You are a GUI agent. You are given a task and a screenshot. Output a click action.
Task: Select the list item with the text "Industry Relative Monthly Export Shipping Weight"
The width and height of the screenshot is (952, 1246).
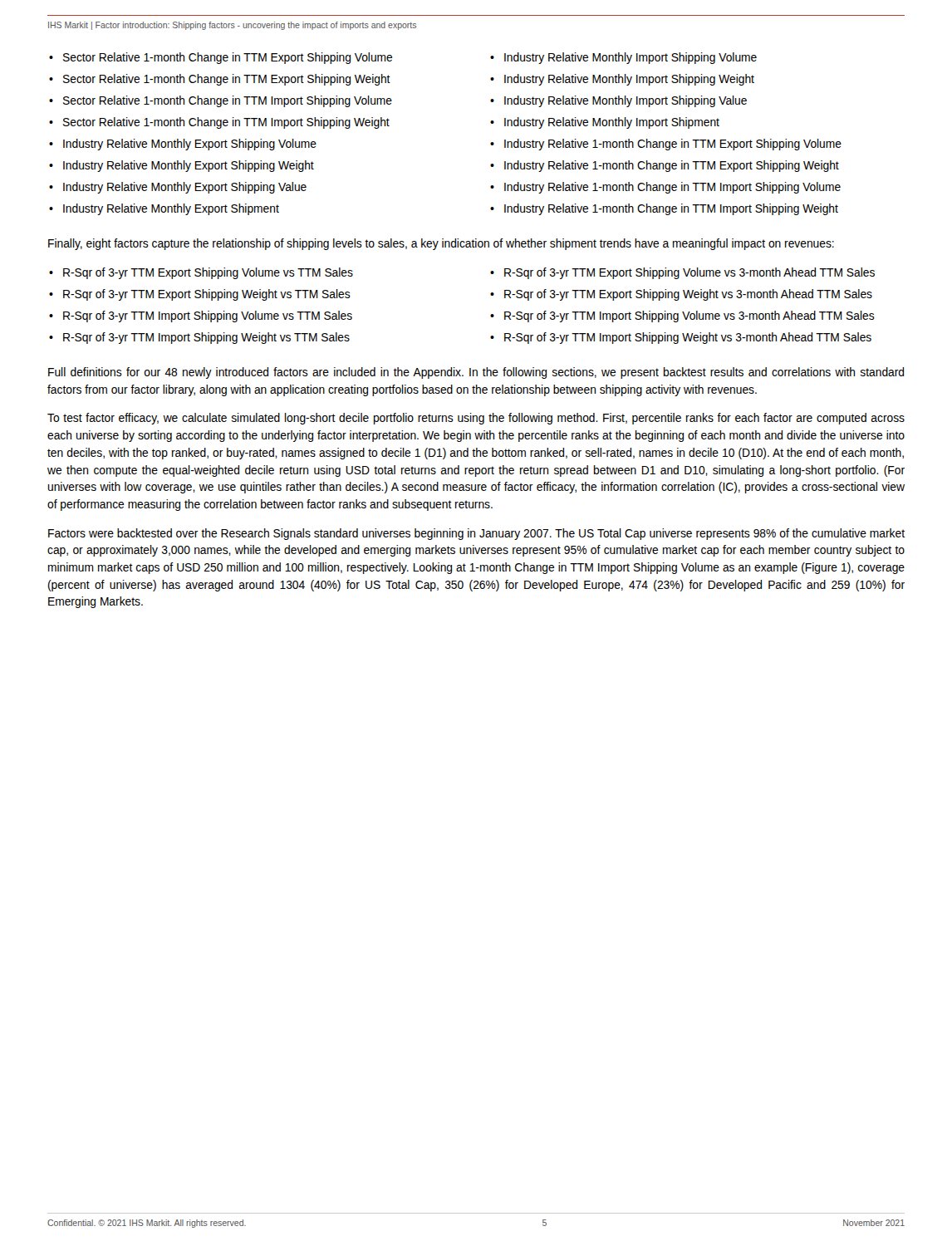click(x=188, y=166)
